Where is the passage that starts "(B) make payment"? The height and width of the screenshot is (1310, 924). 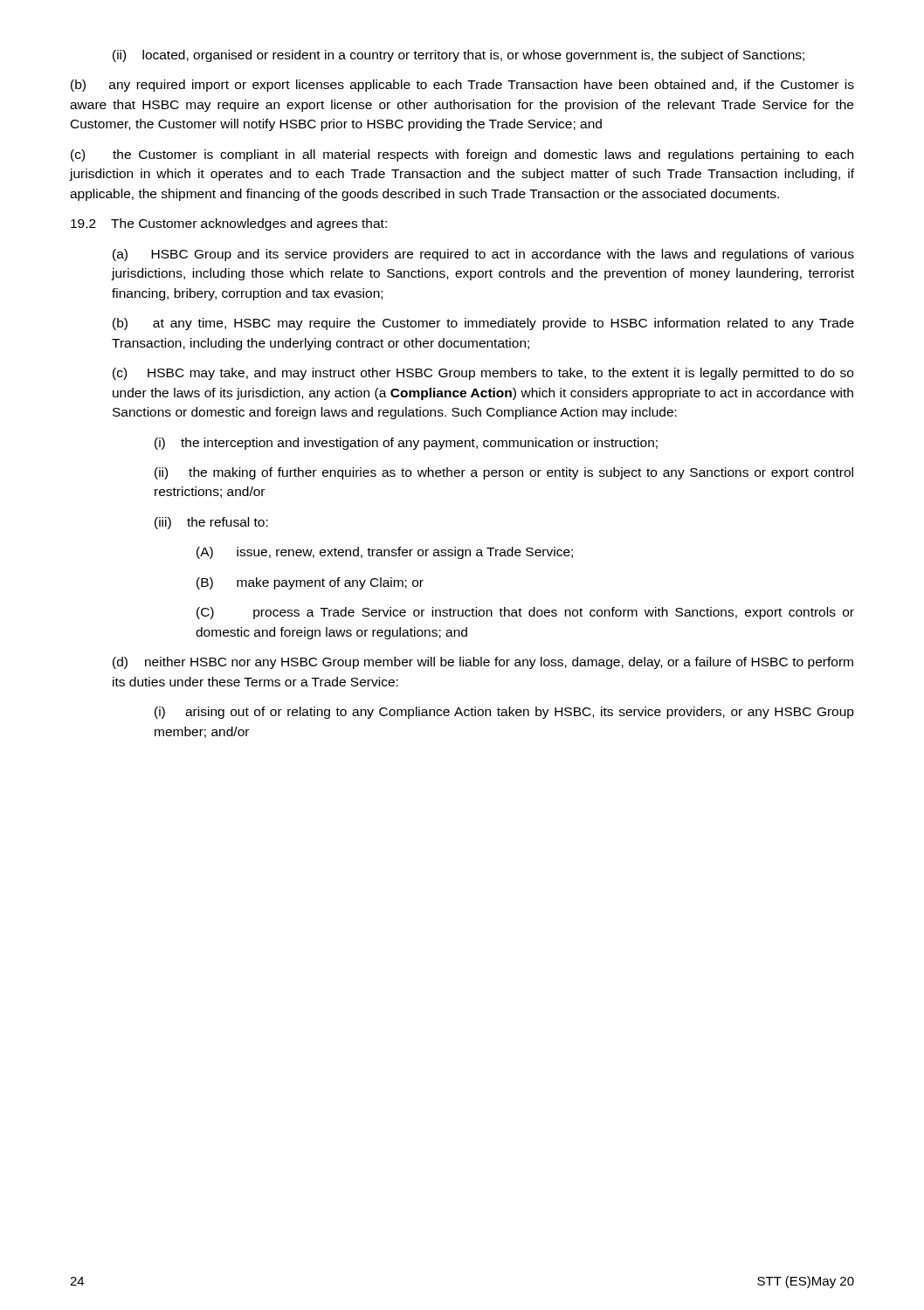(310, 583)
